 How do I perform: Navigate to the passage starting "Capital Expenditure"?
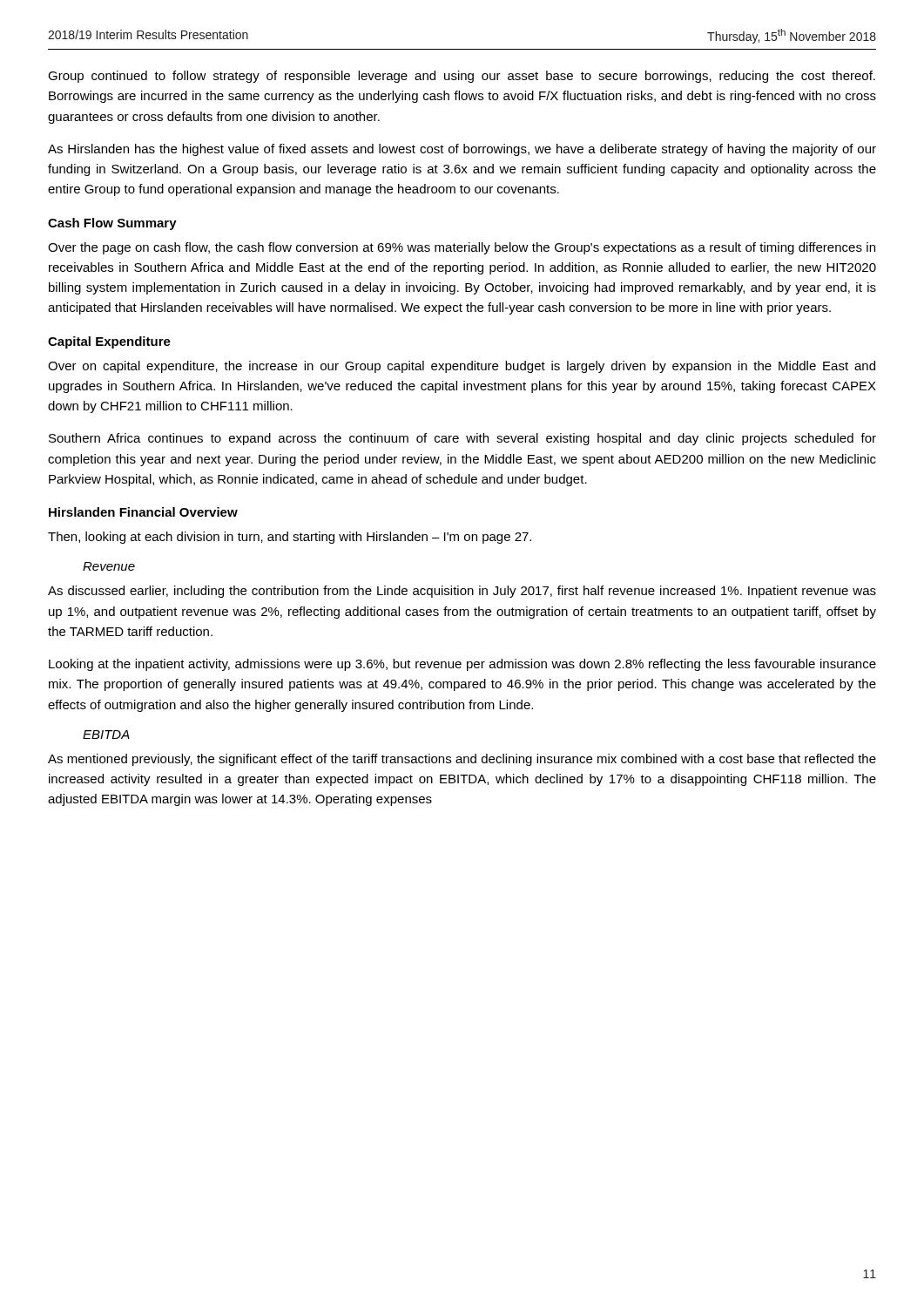tap(109, 341)
